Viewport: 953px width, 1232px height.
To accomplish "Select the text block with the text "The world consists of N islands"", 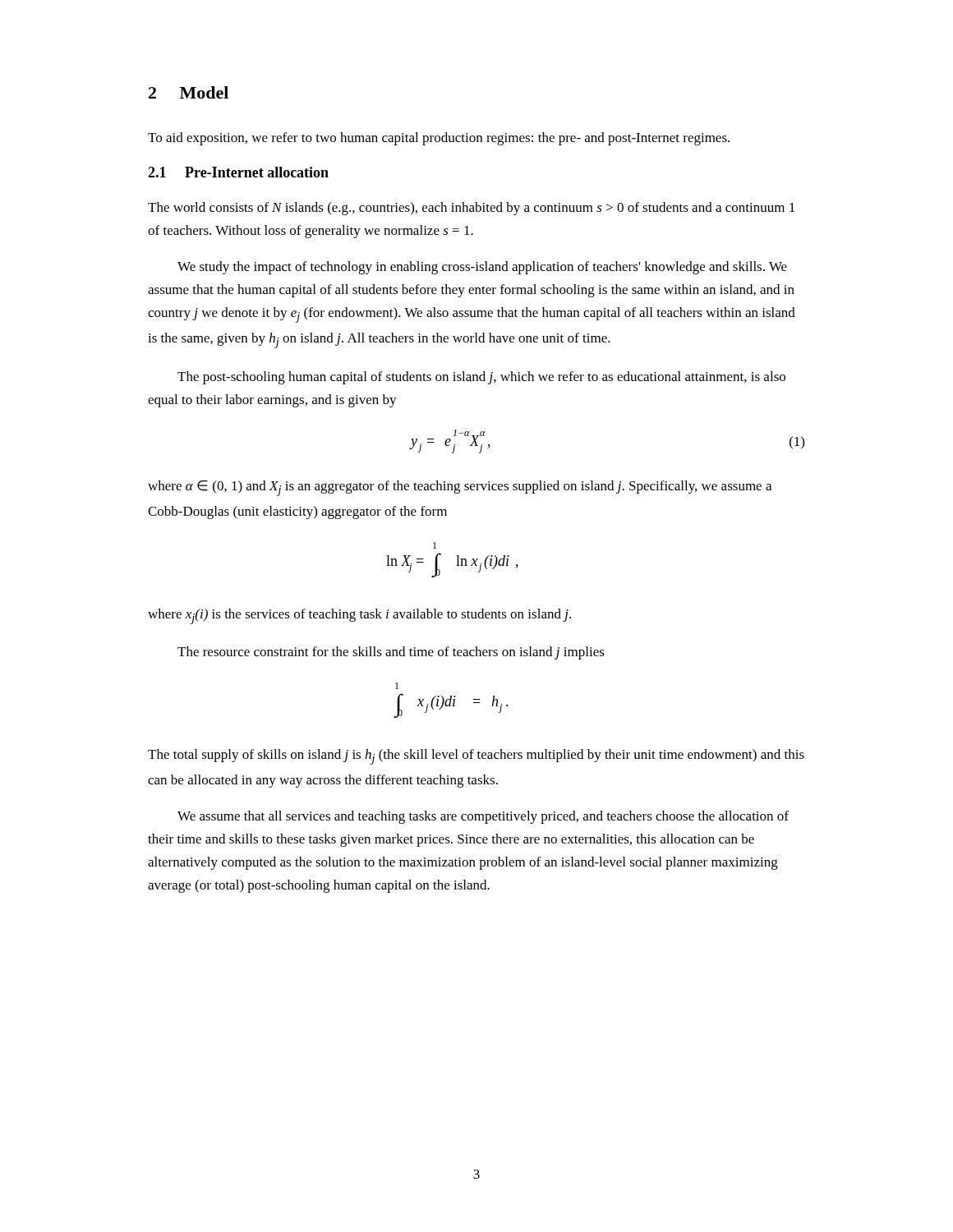I will tap(476, 219).
